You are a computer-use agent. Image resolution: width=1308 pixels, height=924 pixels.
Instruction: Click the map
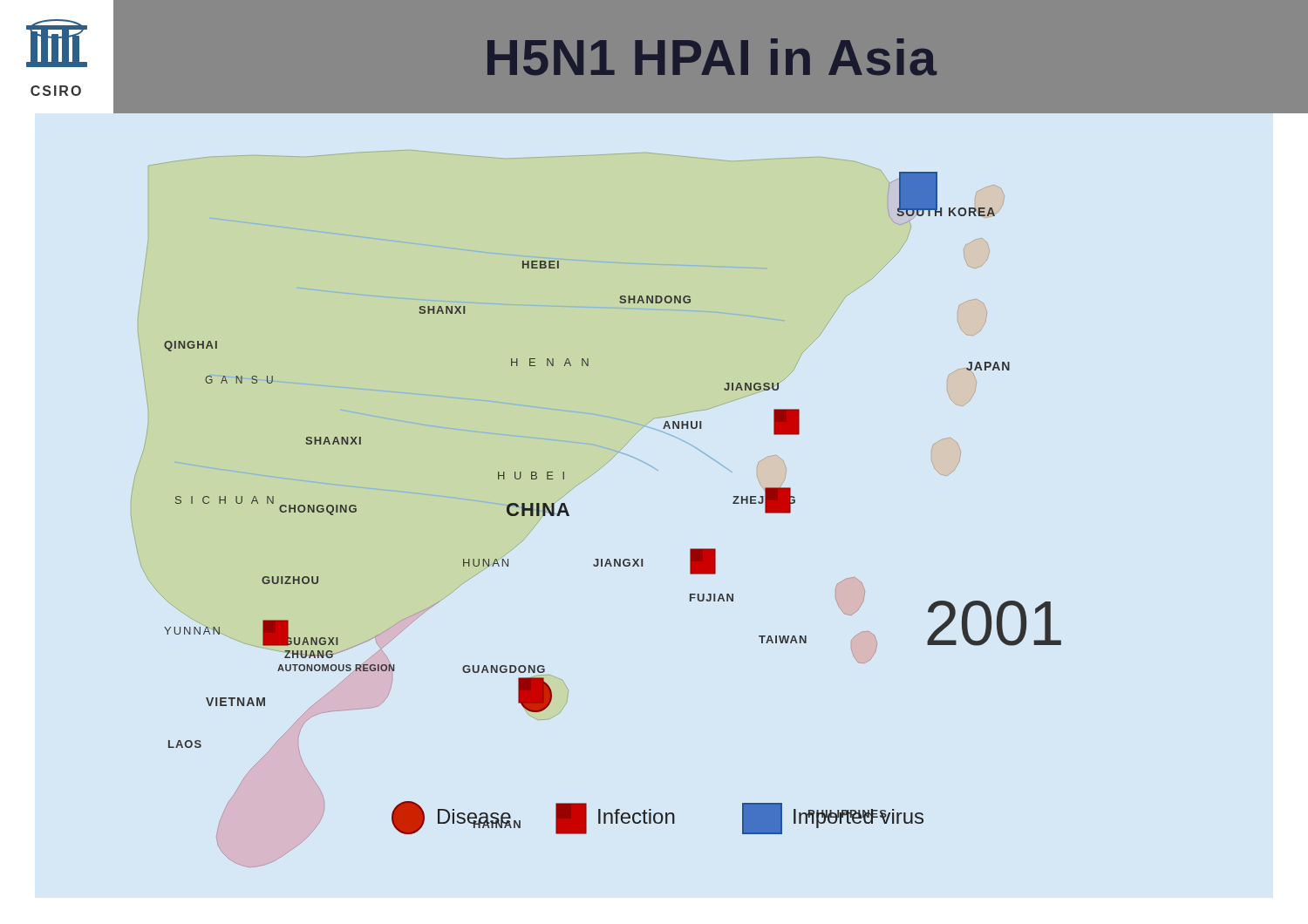(x=654, y=510)
